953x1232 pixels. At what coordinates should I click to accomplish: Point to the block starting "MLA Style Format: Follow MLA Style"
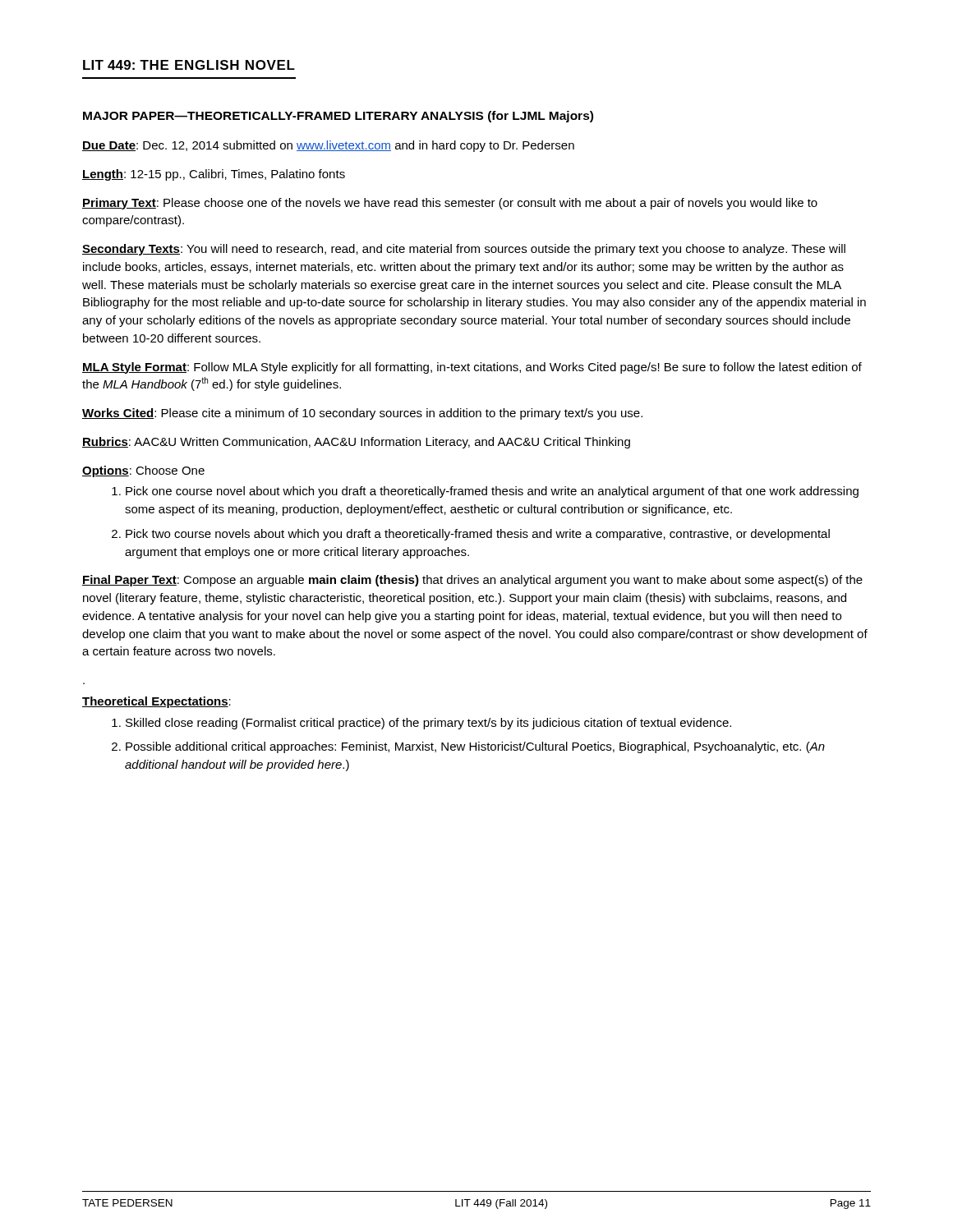click(472, 375)
